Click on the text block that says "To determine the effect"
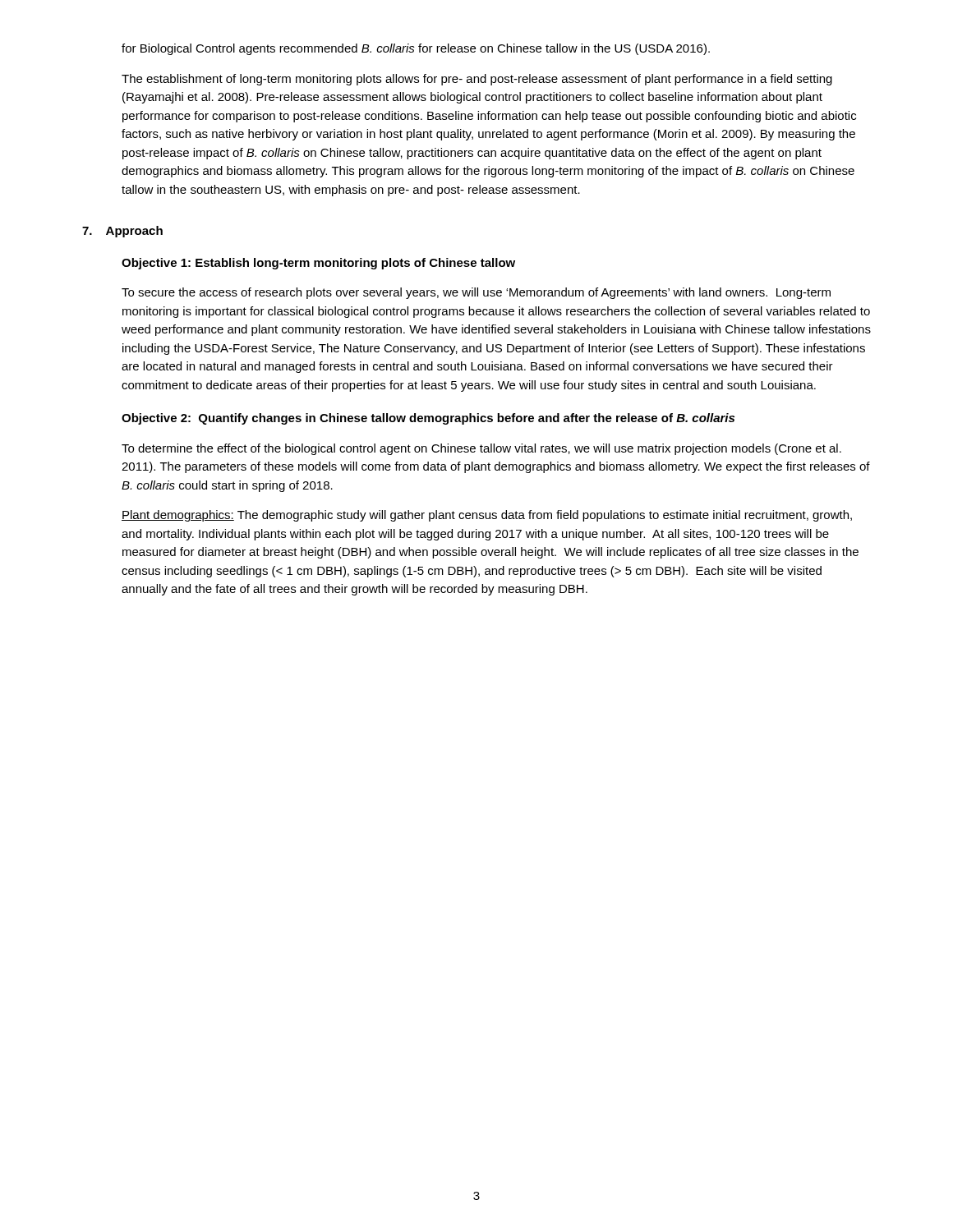 (496, 467)
